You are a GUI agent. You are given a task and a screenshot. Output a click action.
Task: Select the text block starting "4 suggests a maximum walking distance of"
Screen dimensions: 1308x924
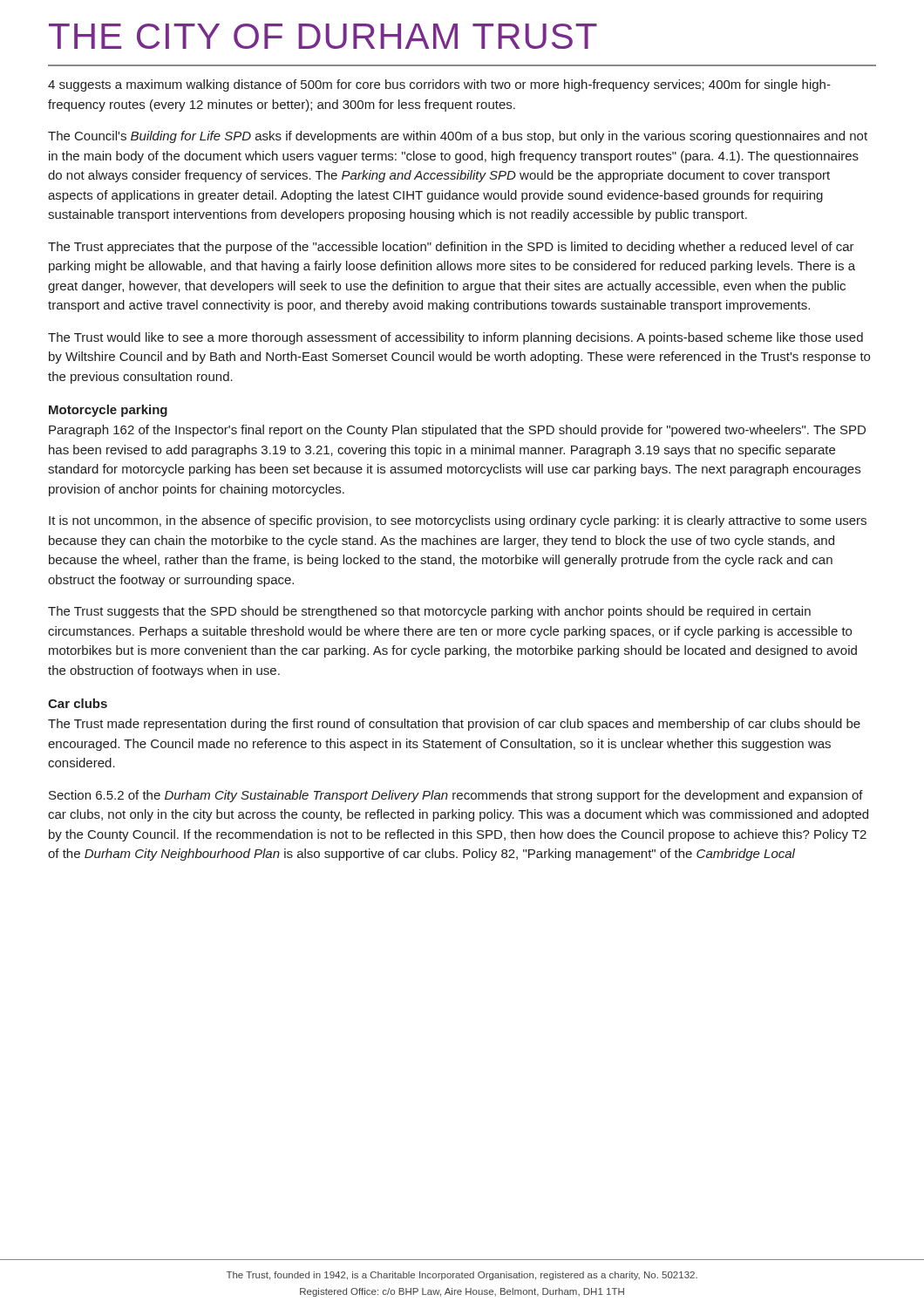click(x=439, y=94)
